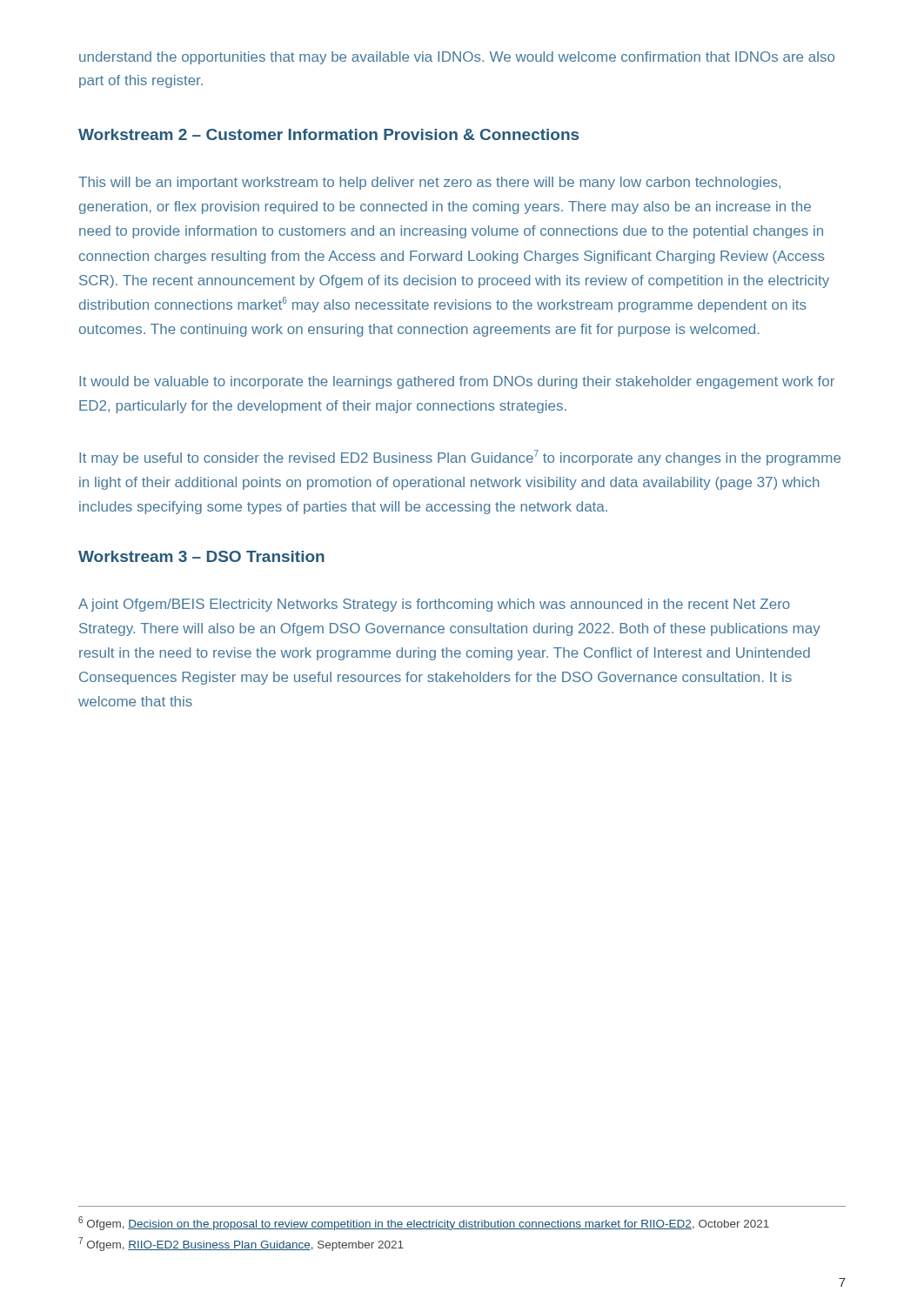Select the text block starting "7 Ofgem, RIIO-ED2 Business"

click(x=241, y=1243)
